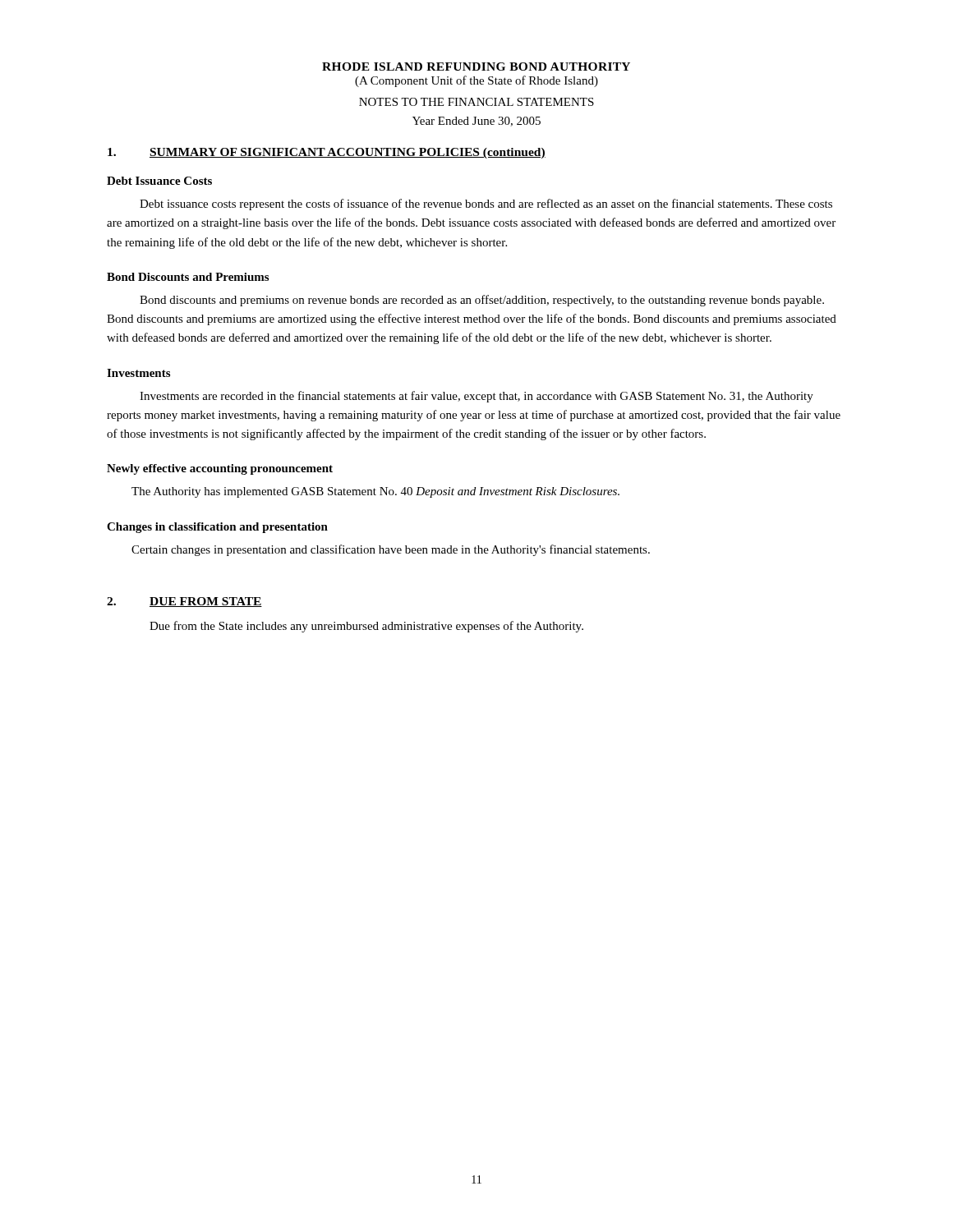Image resolution: width=953 pixels, height=1232 pixels.
Task: Find the section header containing "Bond Discounts and Premiums"
Action: 188,277
